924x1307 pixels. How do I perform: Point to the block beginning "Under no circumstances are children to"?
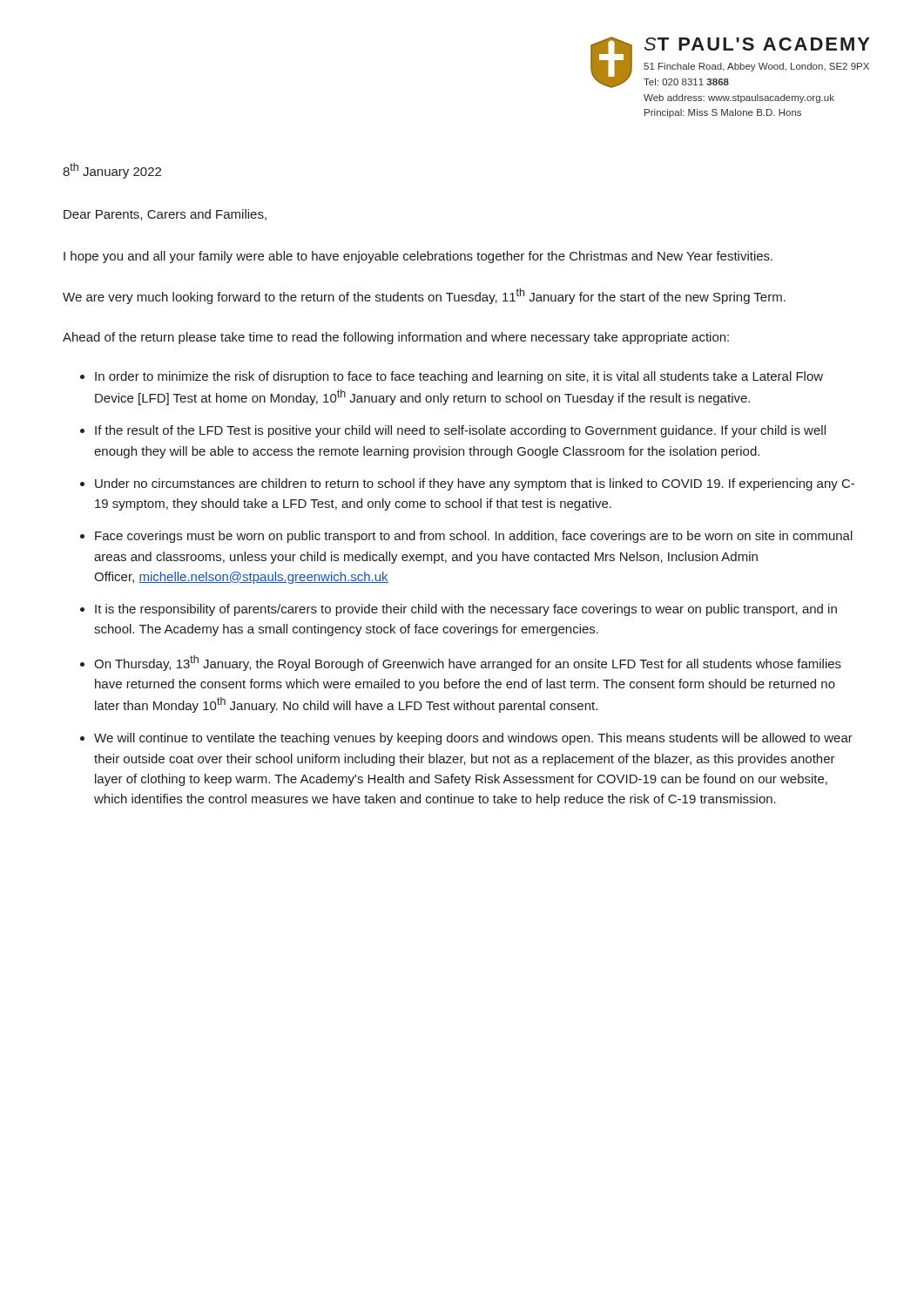pyautogui.click(x=475, y=493)
